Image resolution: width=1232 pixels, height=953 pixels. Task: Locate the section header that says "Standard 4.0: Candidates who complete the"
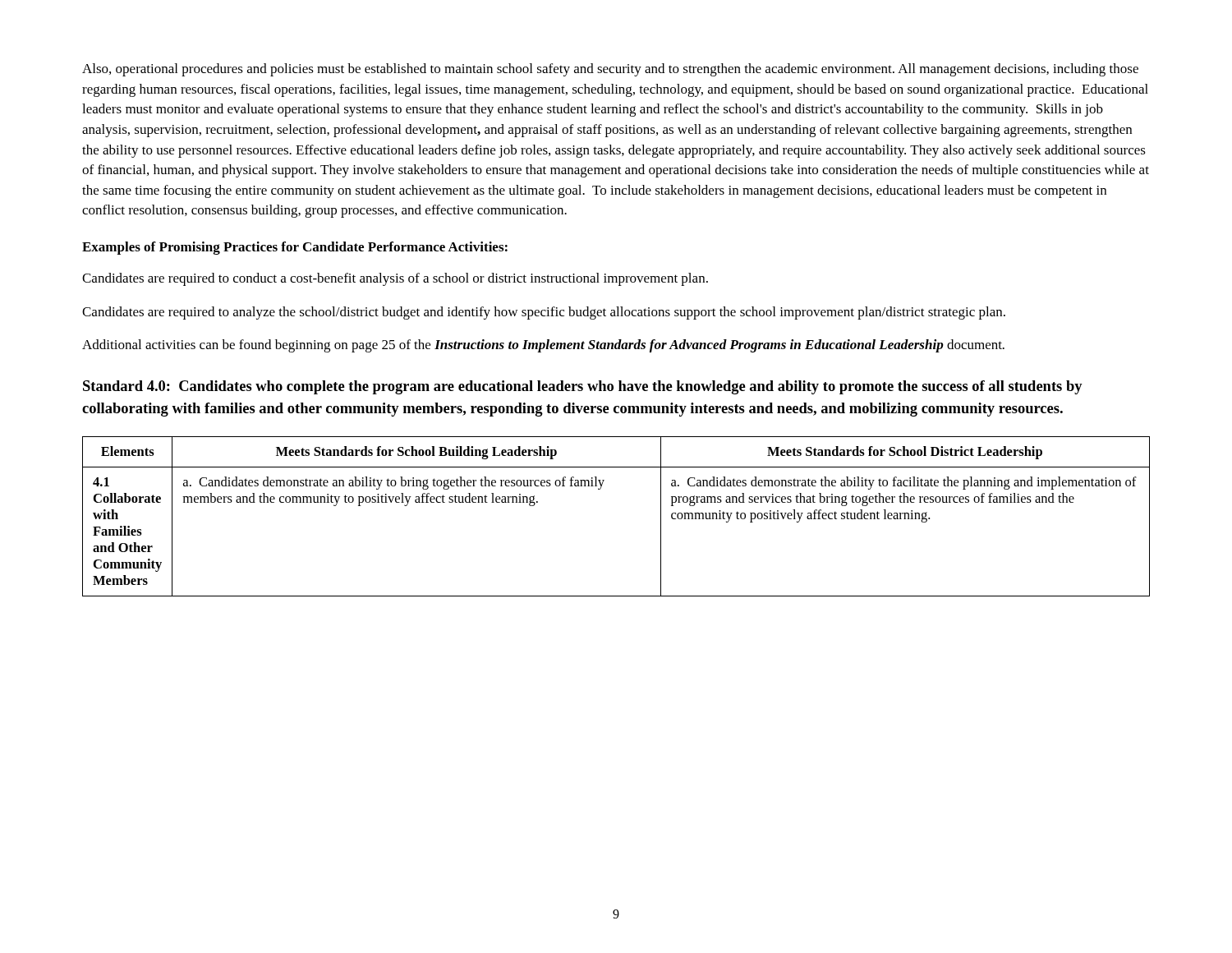(x=582, y=397)
